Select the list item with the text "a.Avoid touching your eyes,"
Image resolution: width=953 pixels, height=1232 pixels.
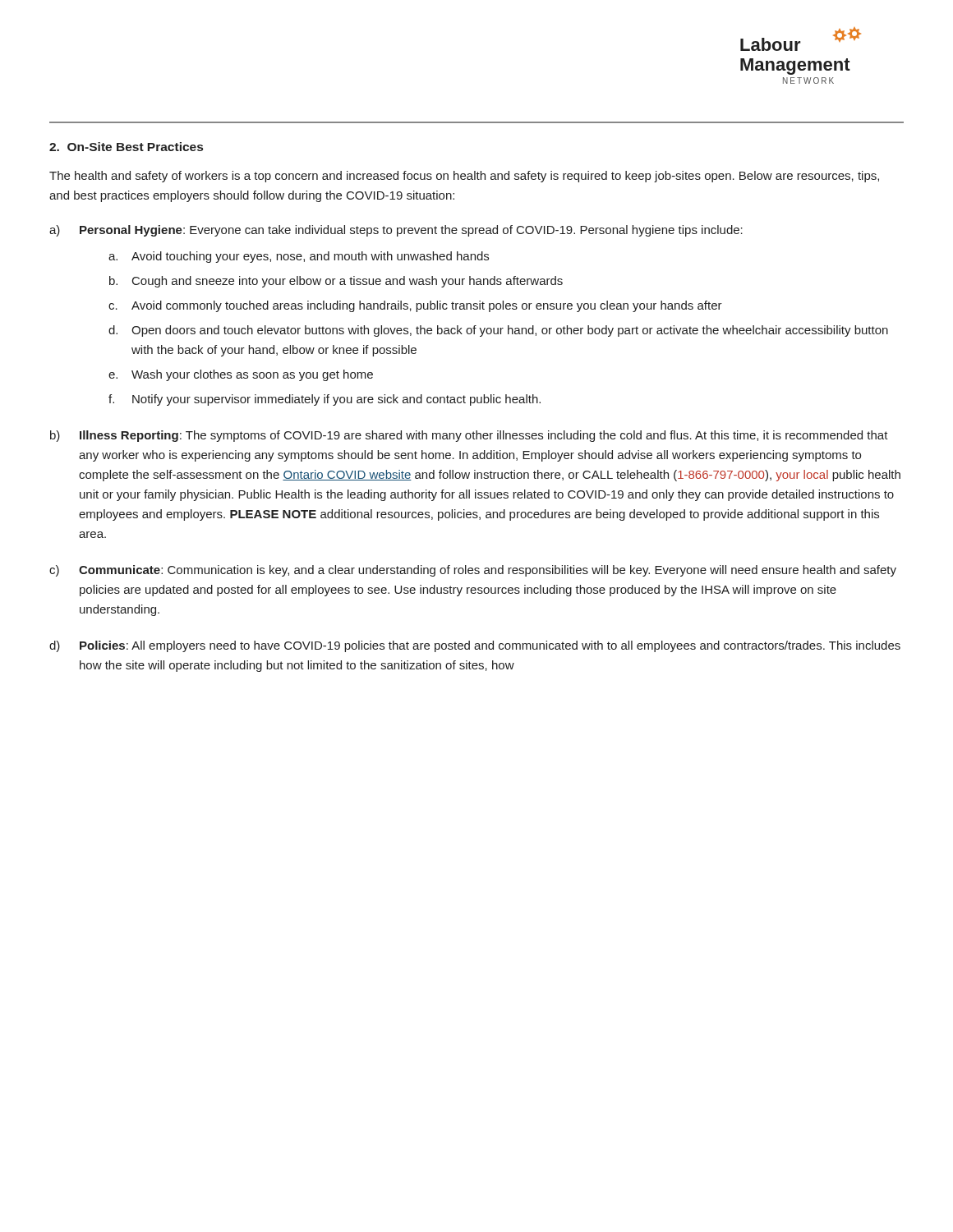(299, 256)
